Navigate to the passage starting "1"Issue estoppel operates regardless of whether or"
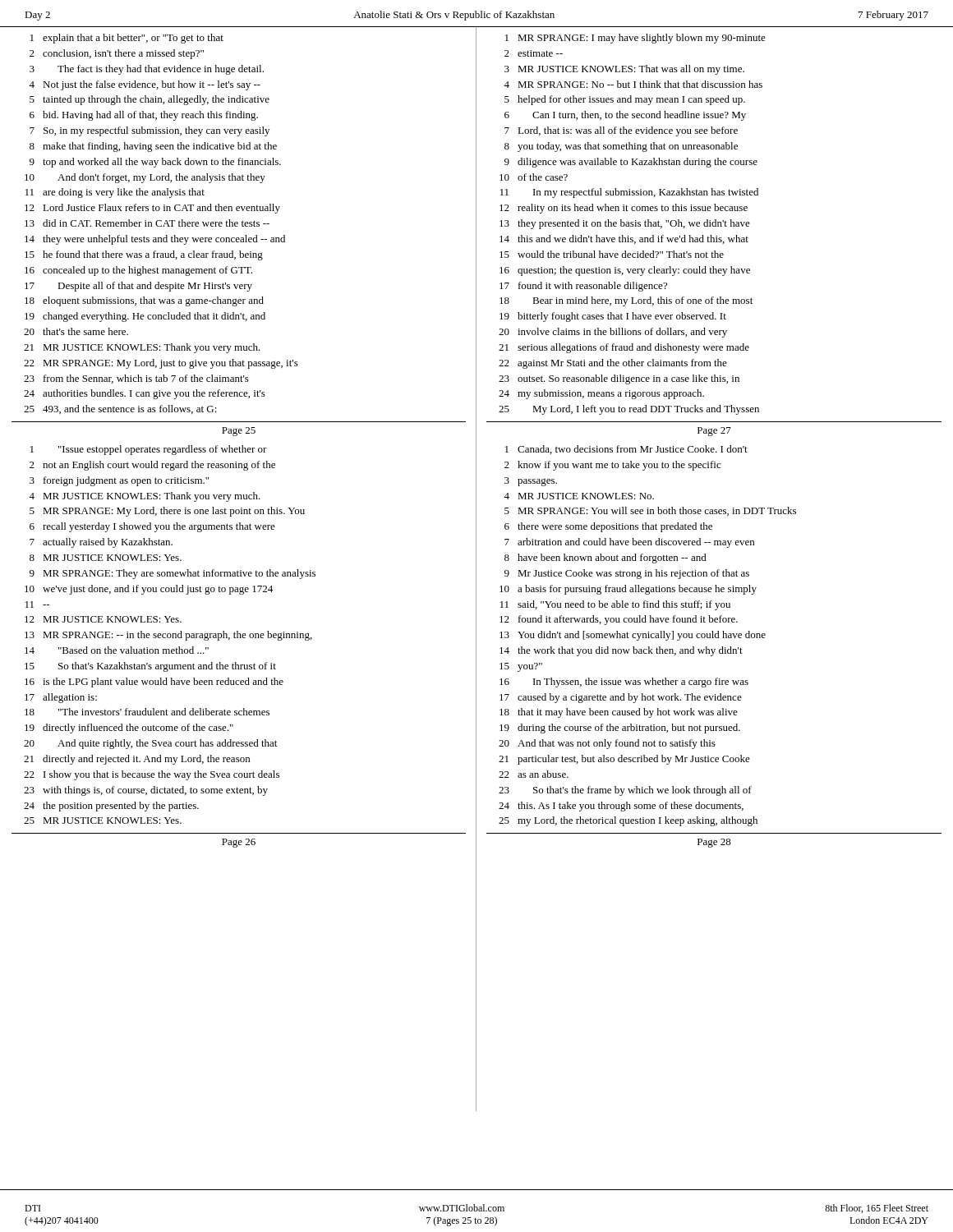 (x=239, y=635)
